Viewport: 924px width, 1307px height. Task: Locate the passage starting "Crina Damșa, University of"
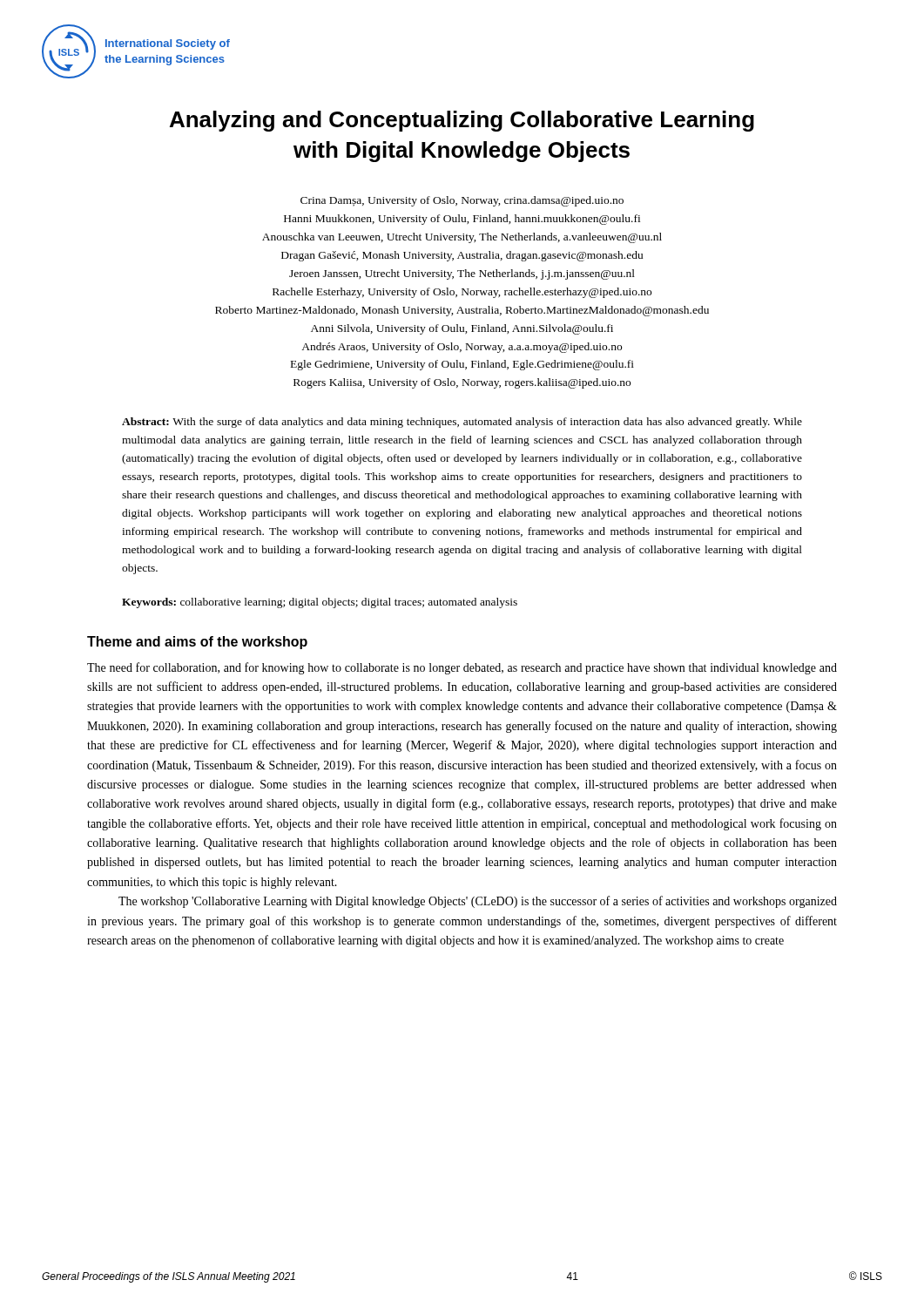[462, 291]
